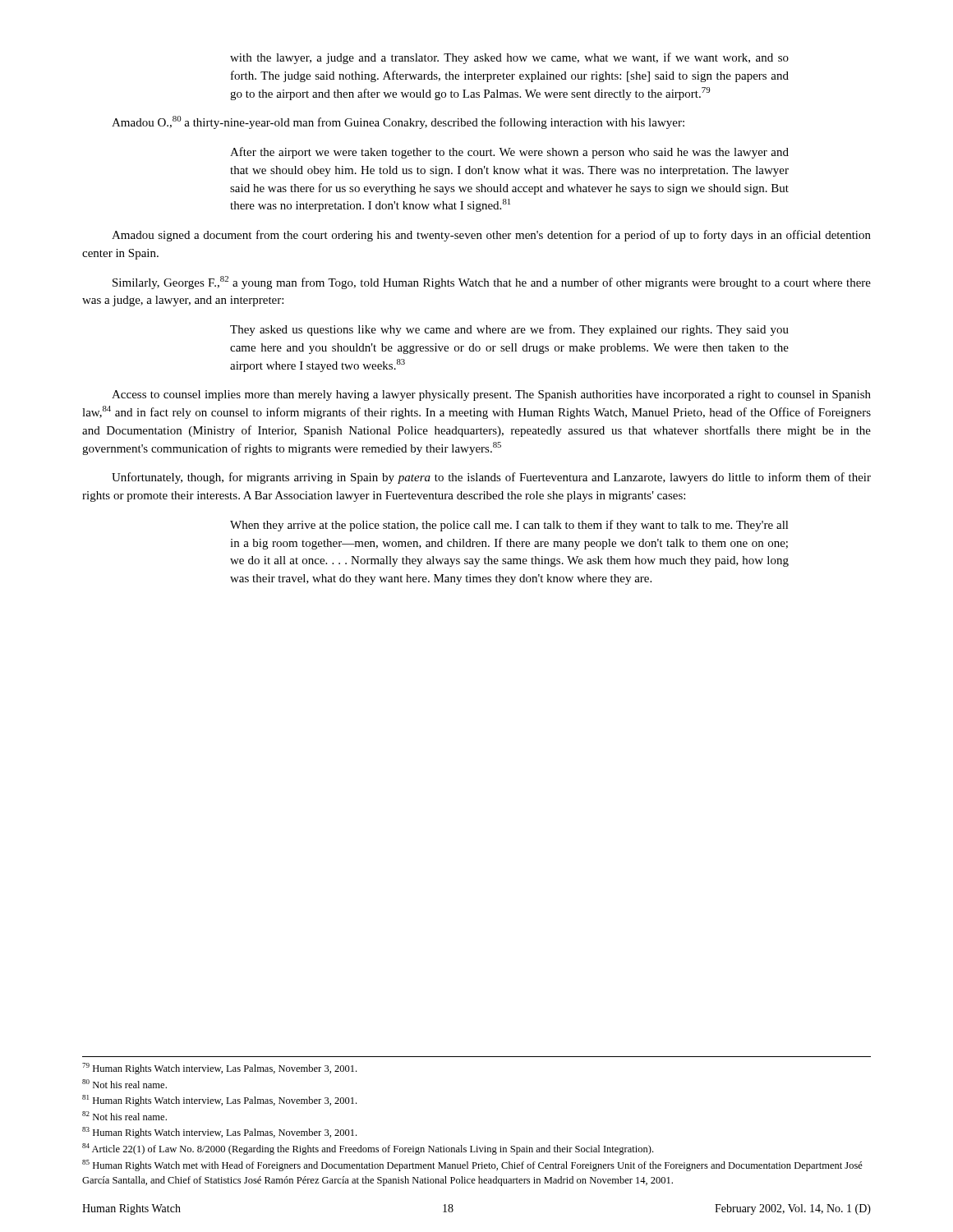
Task: Locate the text starting "Access to counsel implies more"
Action: (476, 421)
